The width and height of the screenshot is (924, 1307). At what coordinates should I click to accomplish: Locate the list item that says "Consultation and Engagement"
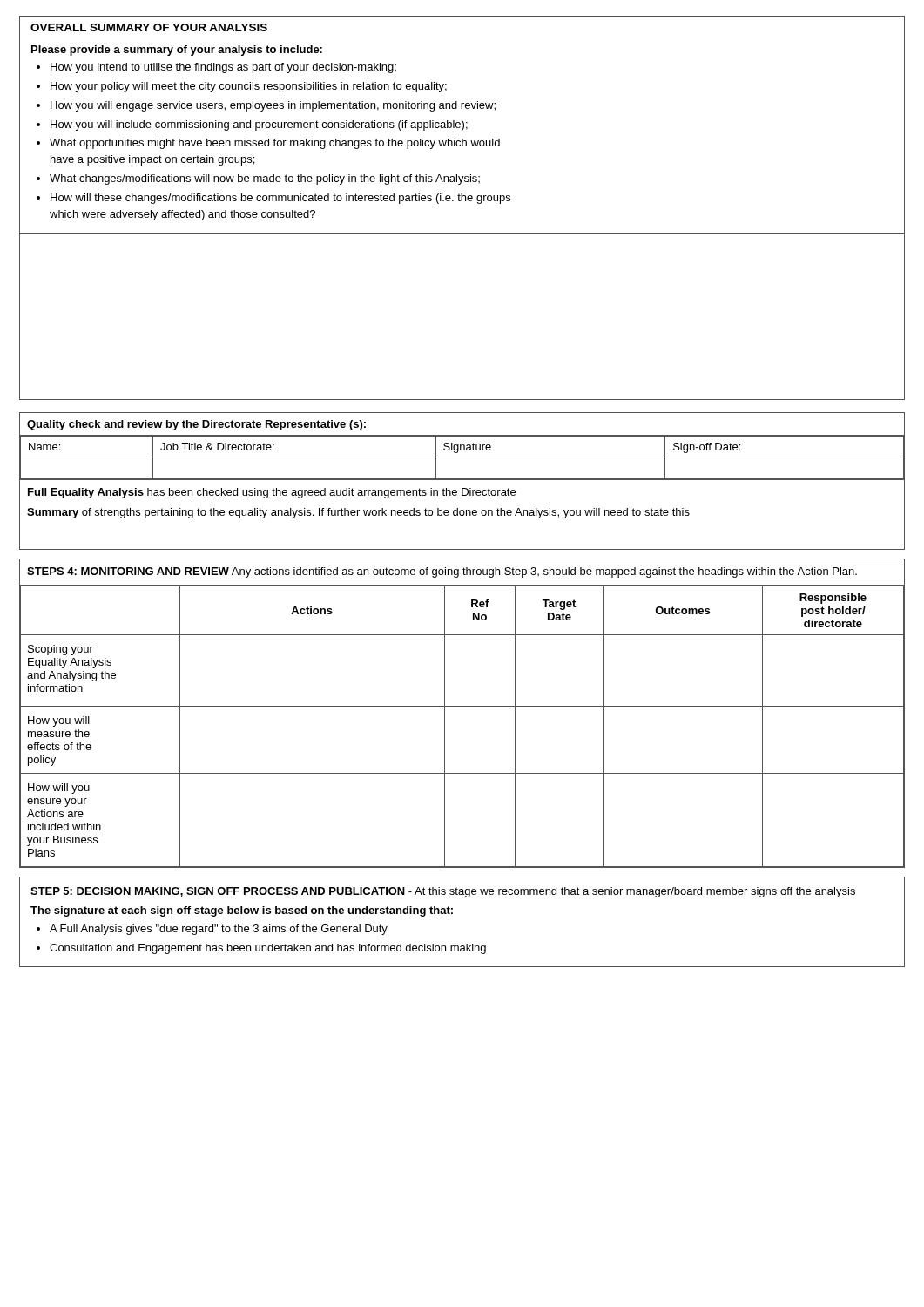268,947
